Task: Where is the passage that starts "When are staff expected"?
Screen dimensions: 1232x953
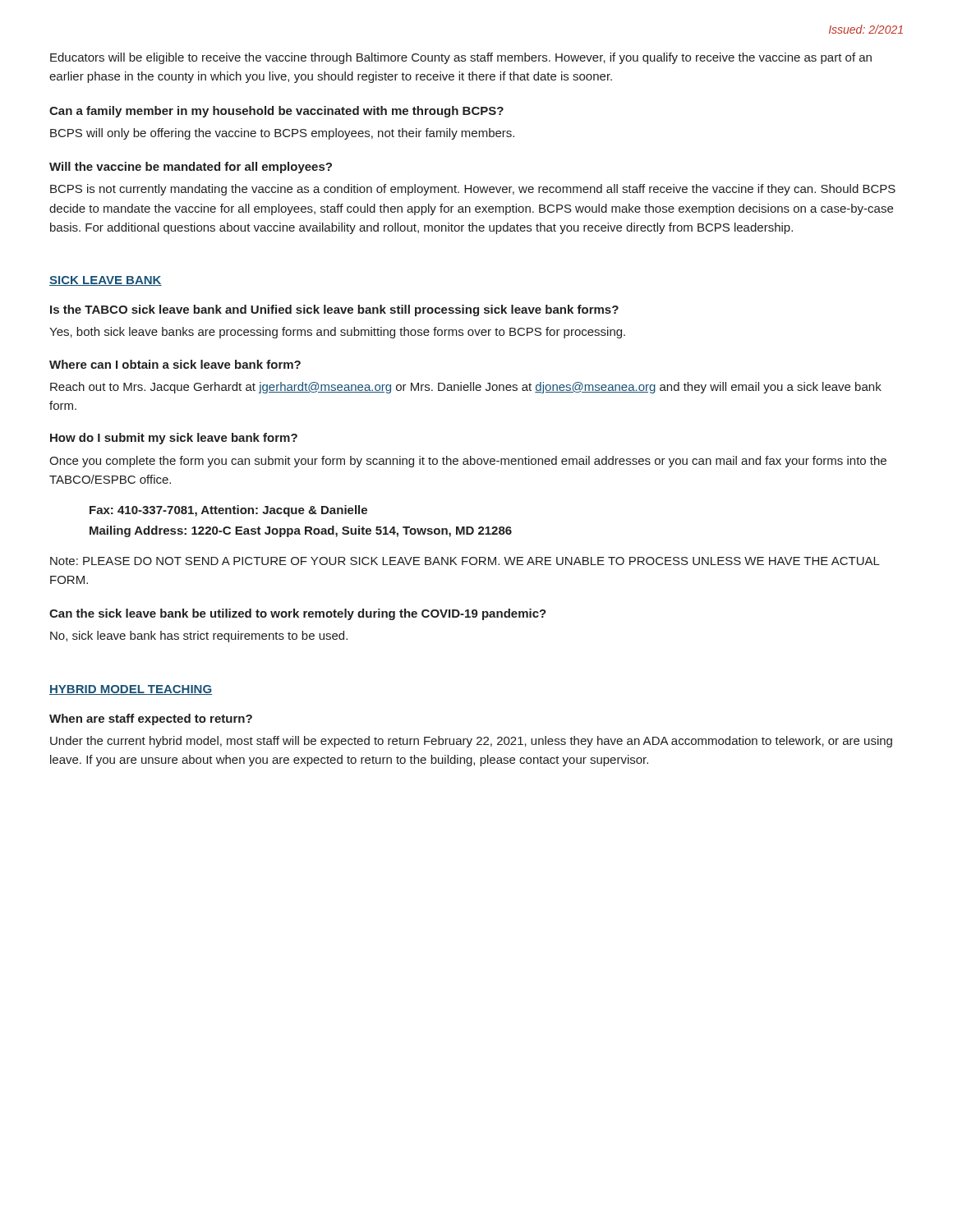Action: tap(476, 739)
